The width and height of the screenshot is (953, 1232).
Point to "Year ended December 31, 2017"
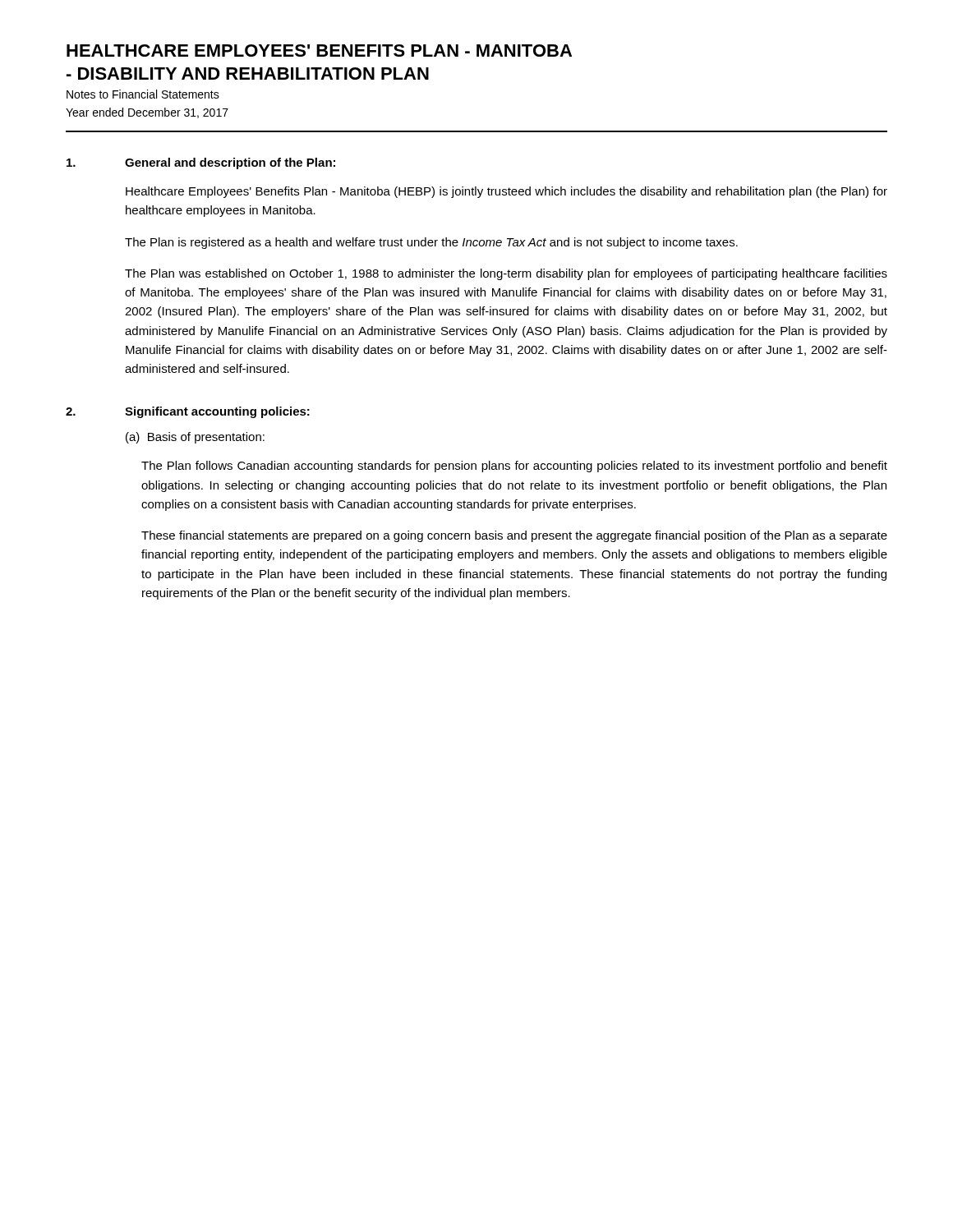[x=147, y=113]
